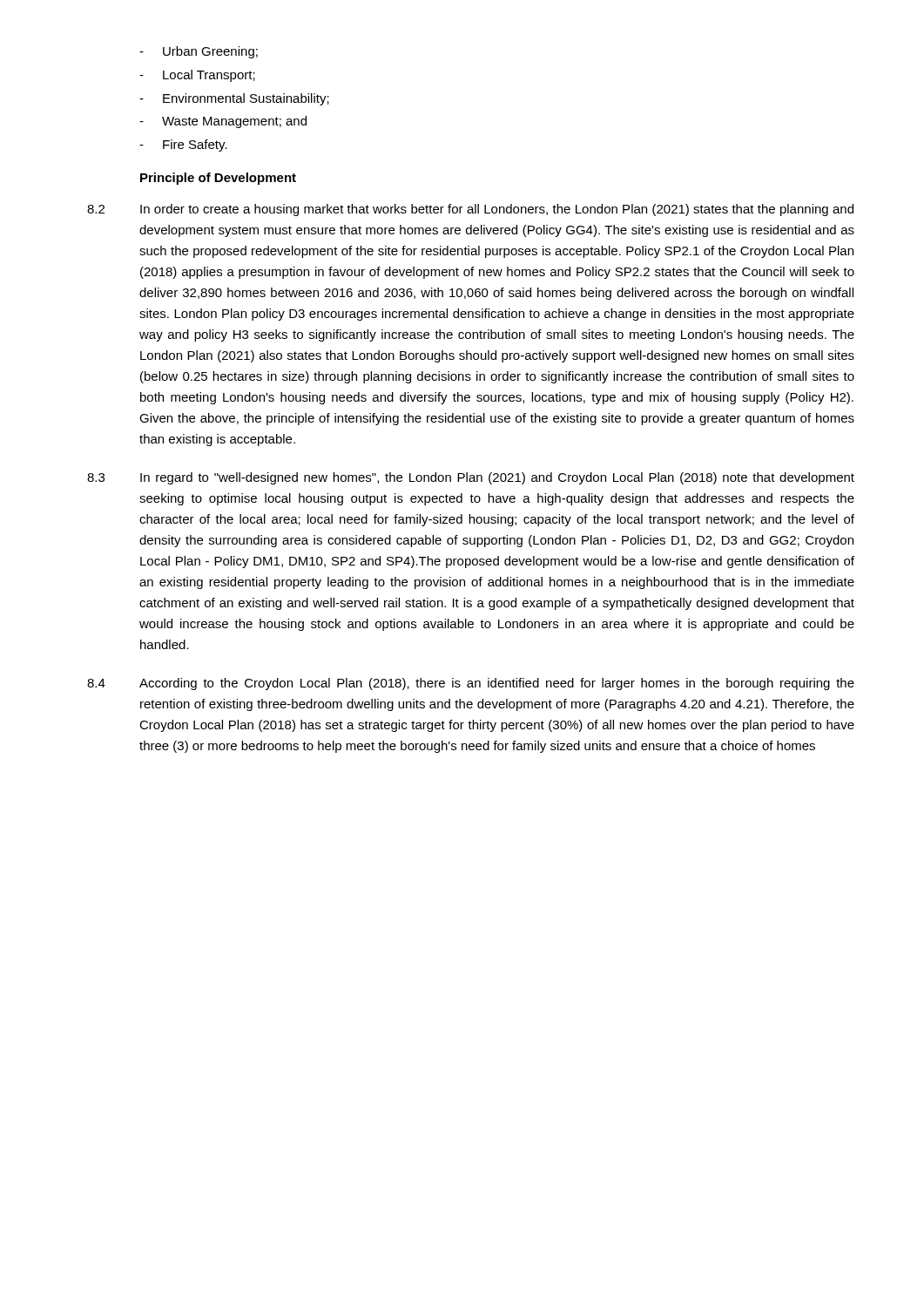Find the region starting "3 In regard to "well-designed new homes","
This screenshot has height=1307, width=924.
pyautogui.click(x=471, y=561)
